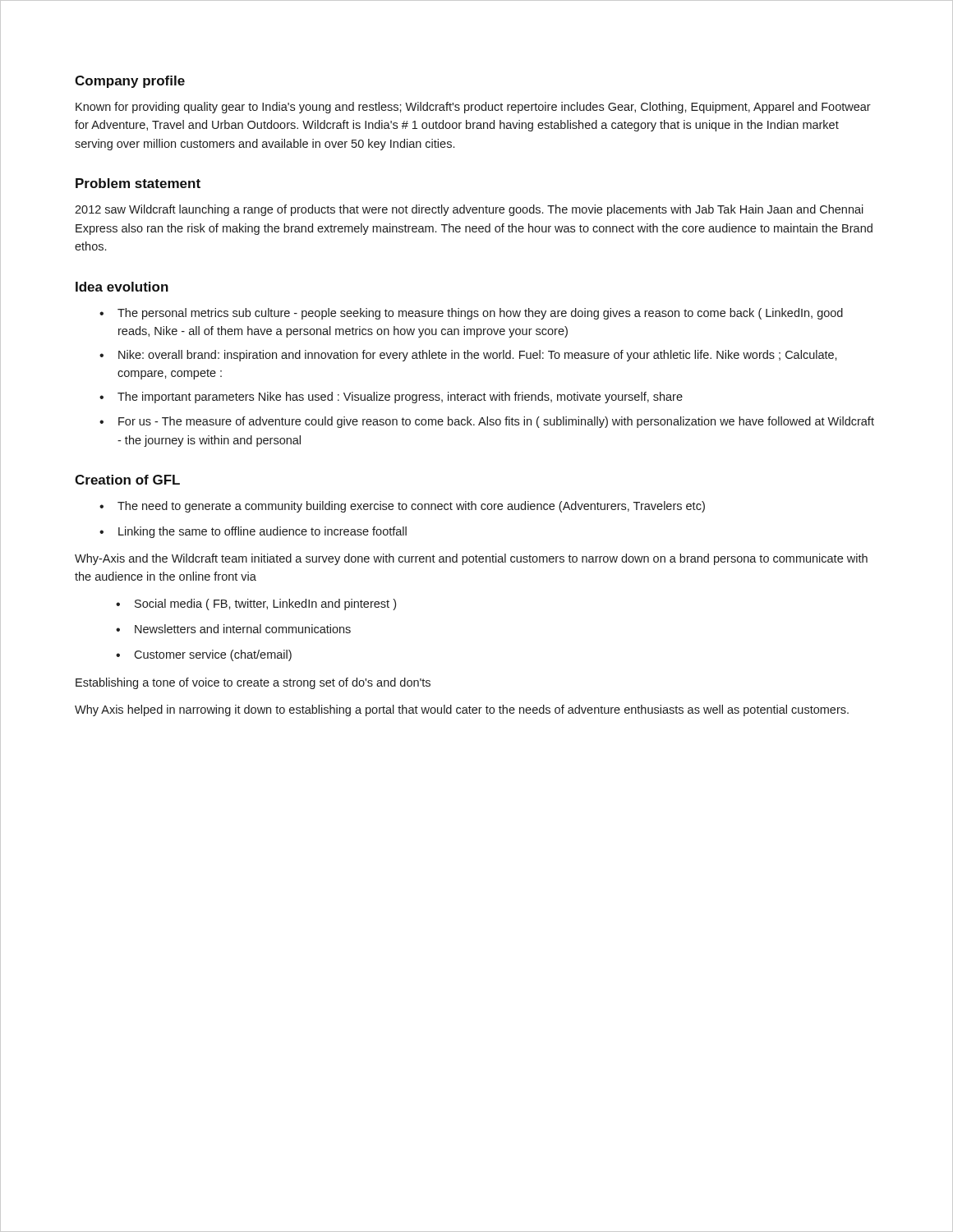Find the list item that reads "• Social media ("
Screen dimensions: 1232x953
pos(256,605)
